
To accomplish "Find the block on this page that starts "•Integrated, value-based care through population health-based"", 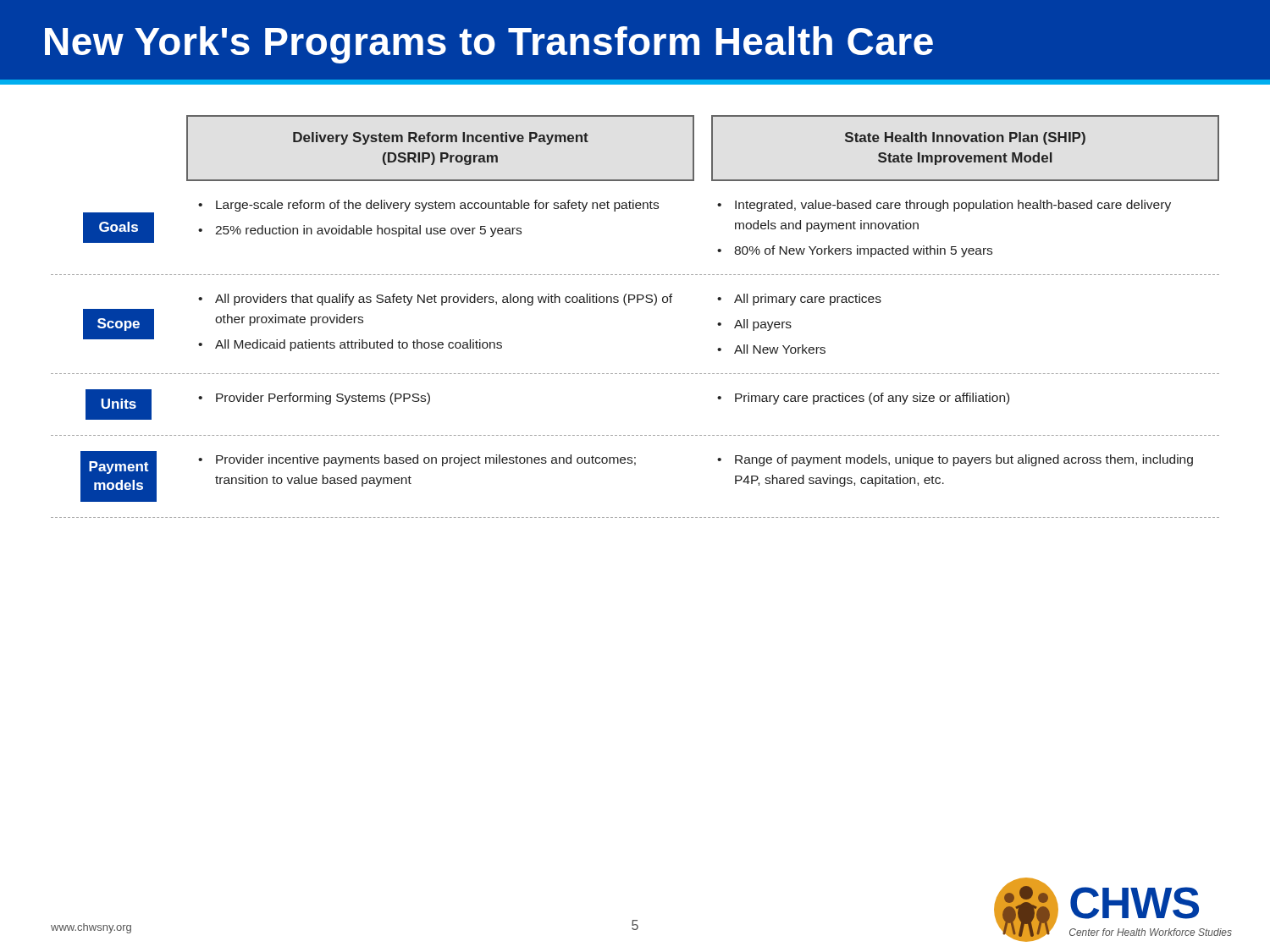I will click(x=944, y=206).
